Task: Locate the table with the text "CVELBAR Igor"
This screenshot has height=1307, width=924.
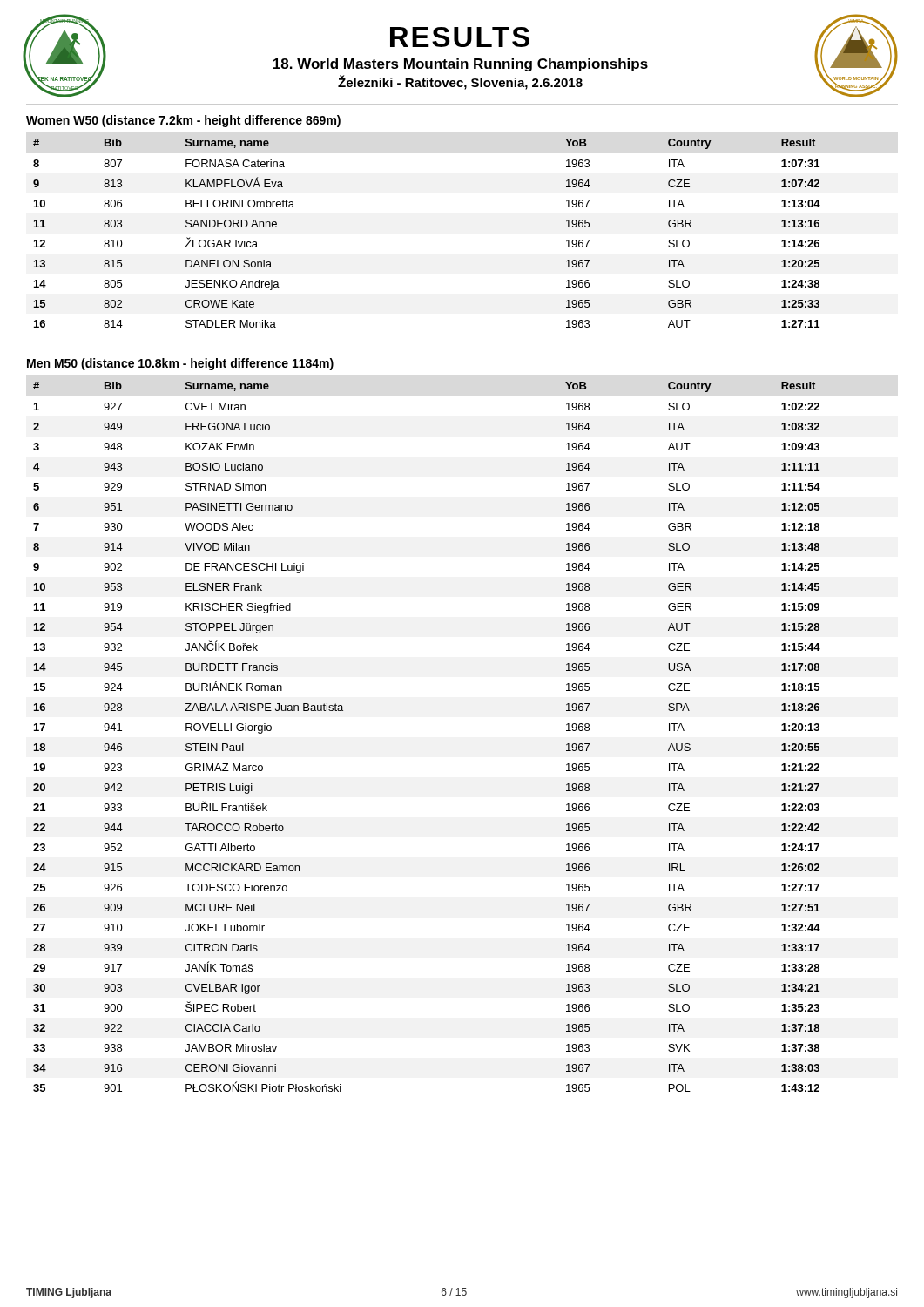Action: coord(462,744)
